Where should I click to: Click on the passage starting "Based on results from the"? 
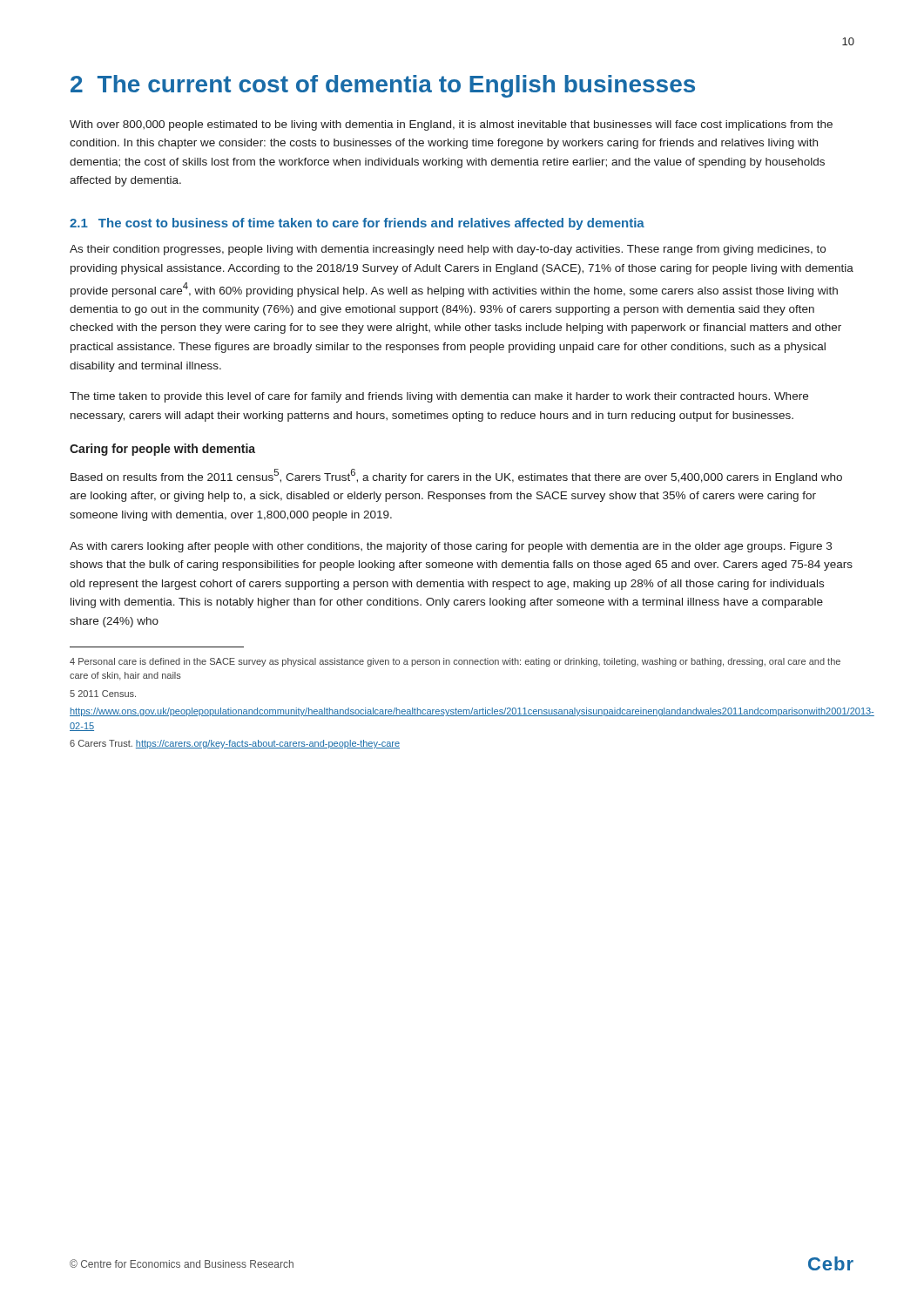(456, 494)
